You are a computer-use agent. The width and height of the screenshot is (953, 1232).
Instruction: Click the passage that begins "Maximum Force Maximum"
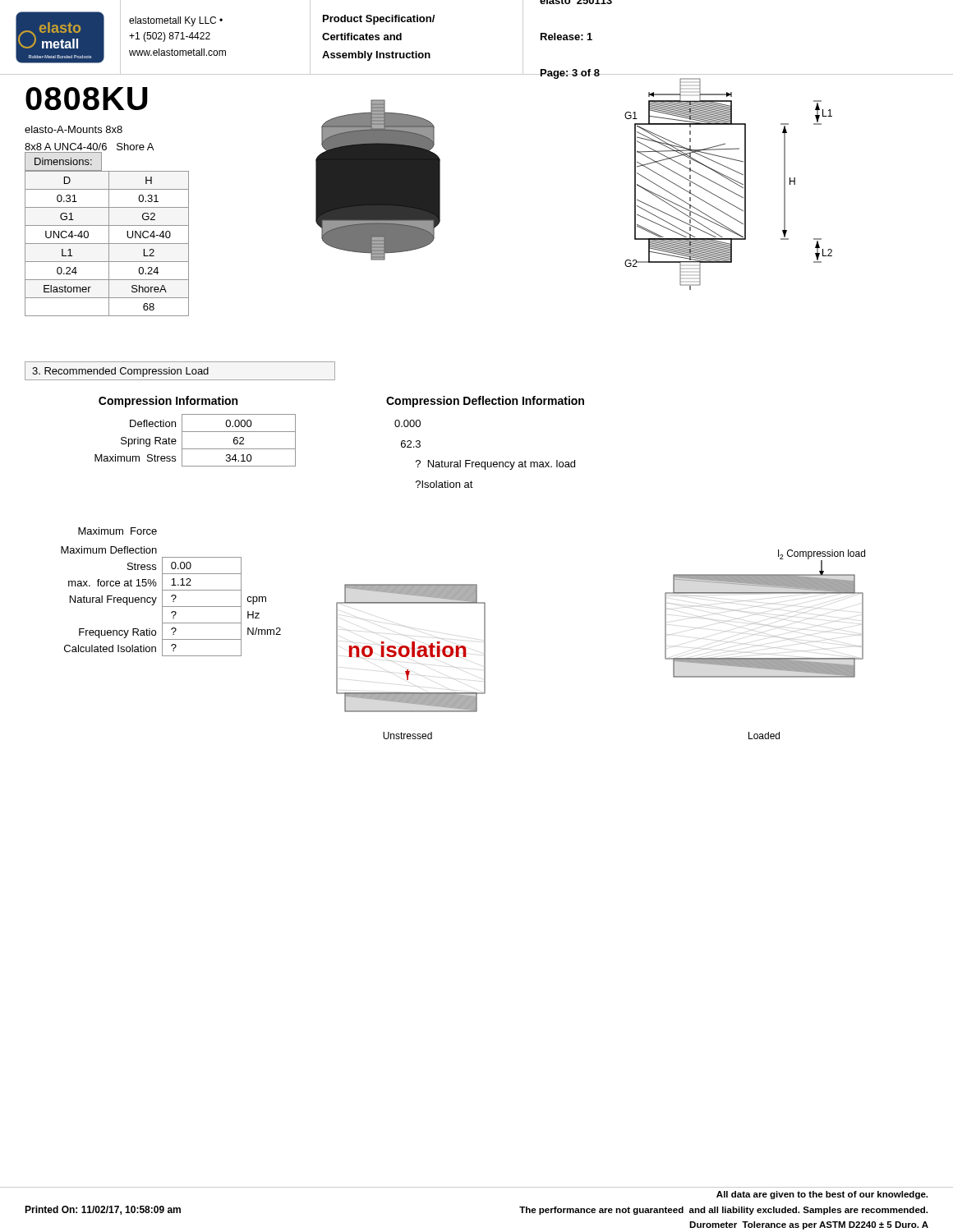160,589
